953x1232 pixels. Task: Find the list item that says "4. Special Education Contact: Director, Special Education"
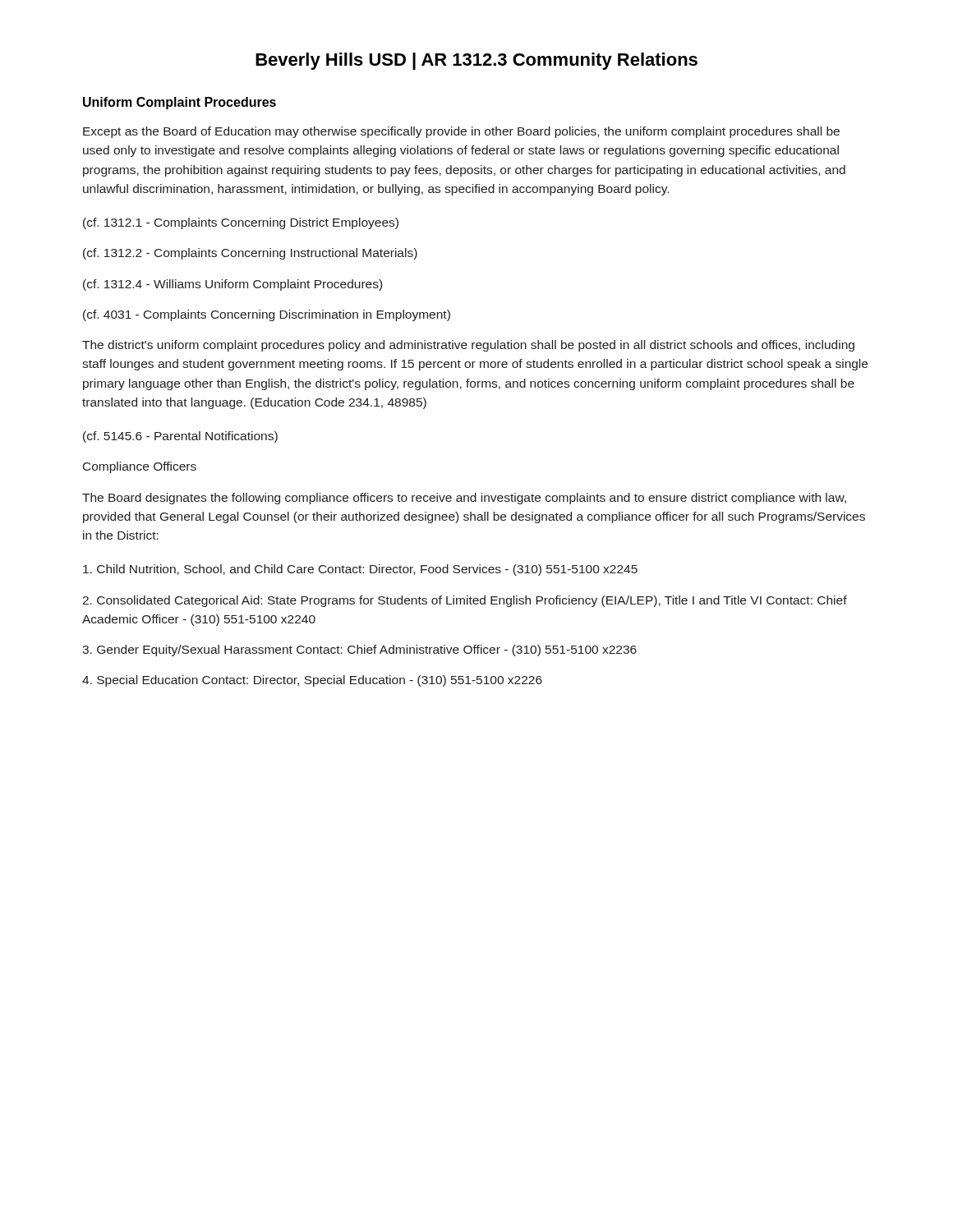[312, 680]
